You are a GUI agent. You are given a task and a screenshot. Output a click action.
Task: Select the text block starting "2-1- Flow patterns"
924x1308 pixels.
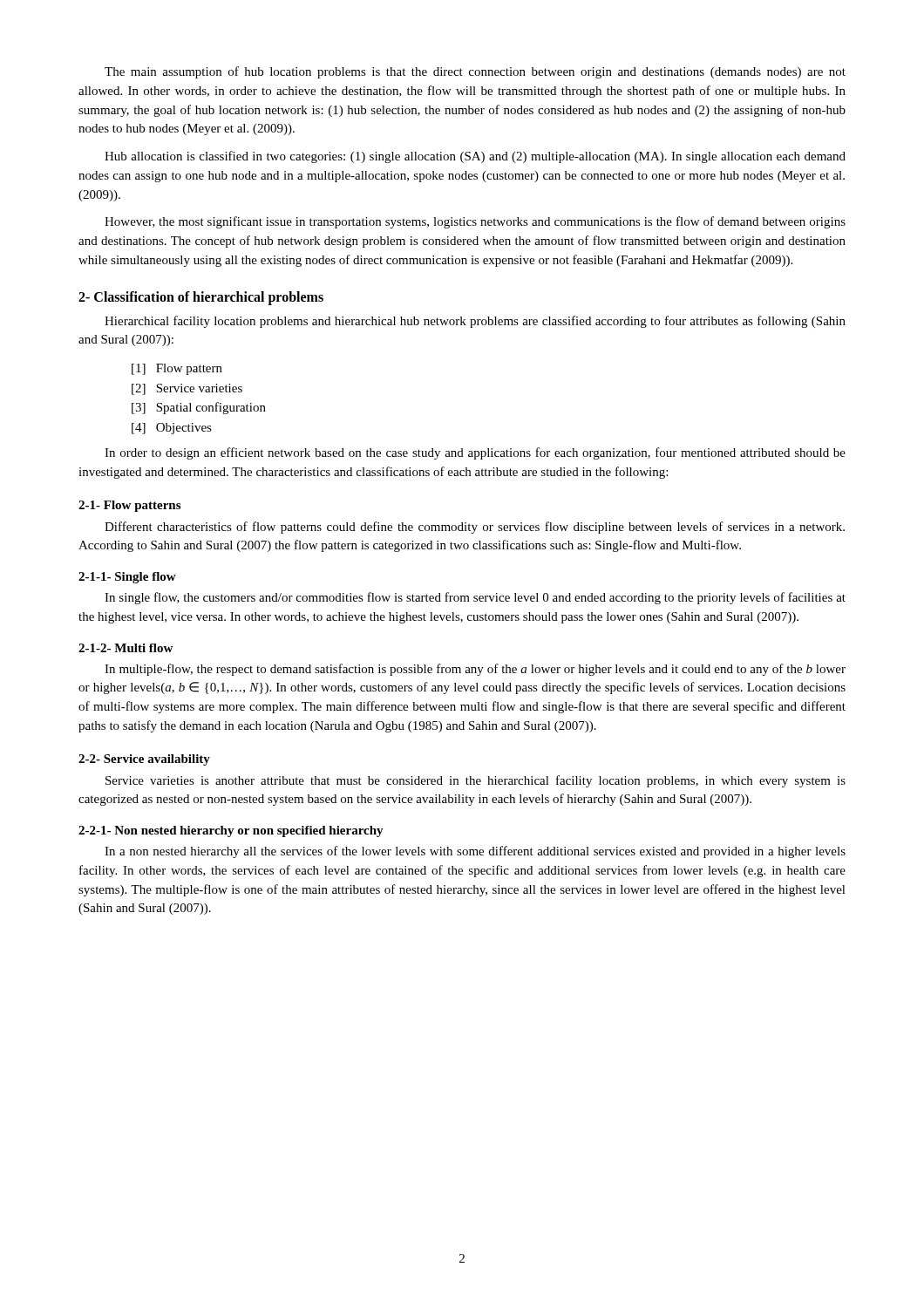click(x=130, y=504)
